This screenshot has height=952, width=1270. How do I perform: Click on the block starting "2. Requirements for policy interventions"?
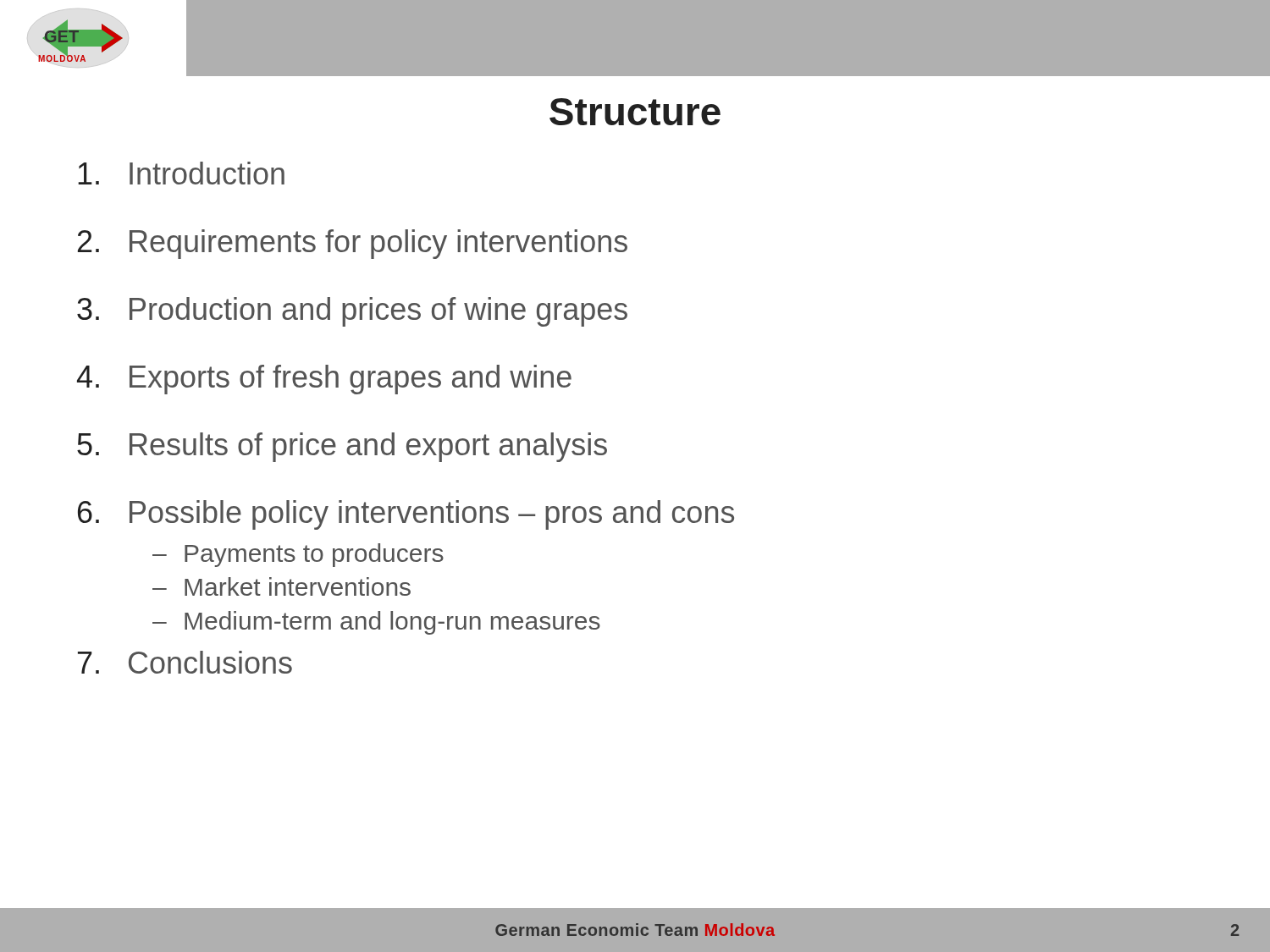click(352, 242)
